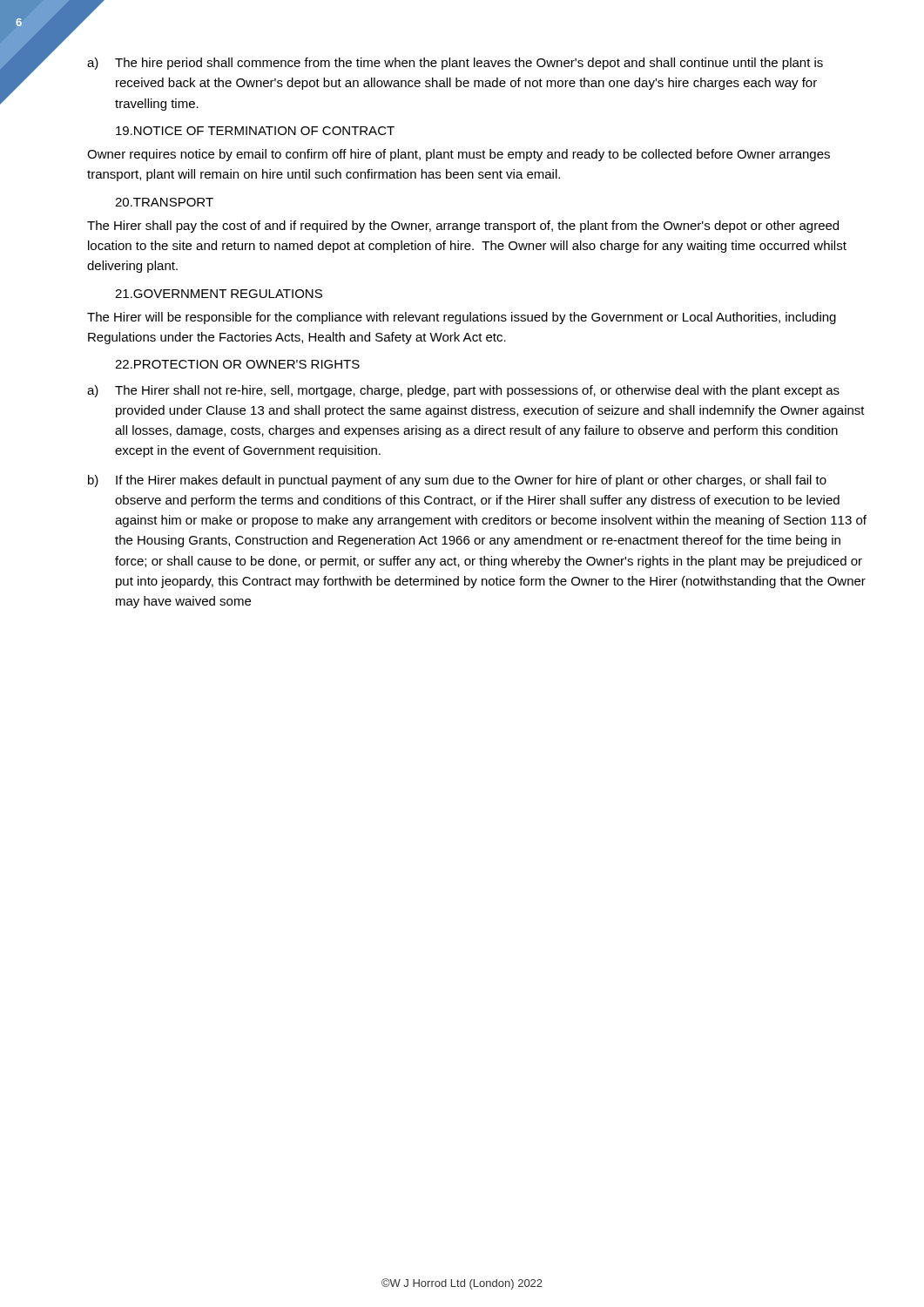The width and height of the screenshot is (924, 1307).
Task: Locate the element starting "The Hirer will be responsible for the"
Action: 462,327
